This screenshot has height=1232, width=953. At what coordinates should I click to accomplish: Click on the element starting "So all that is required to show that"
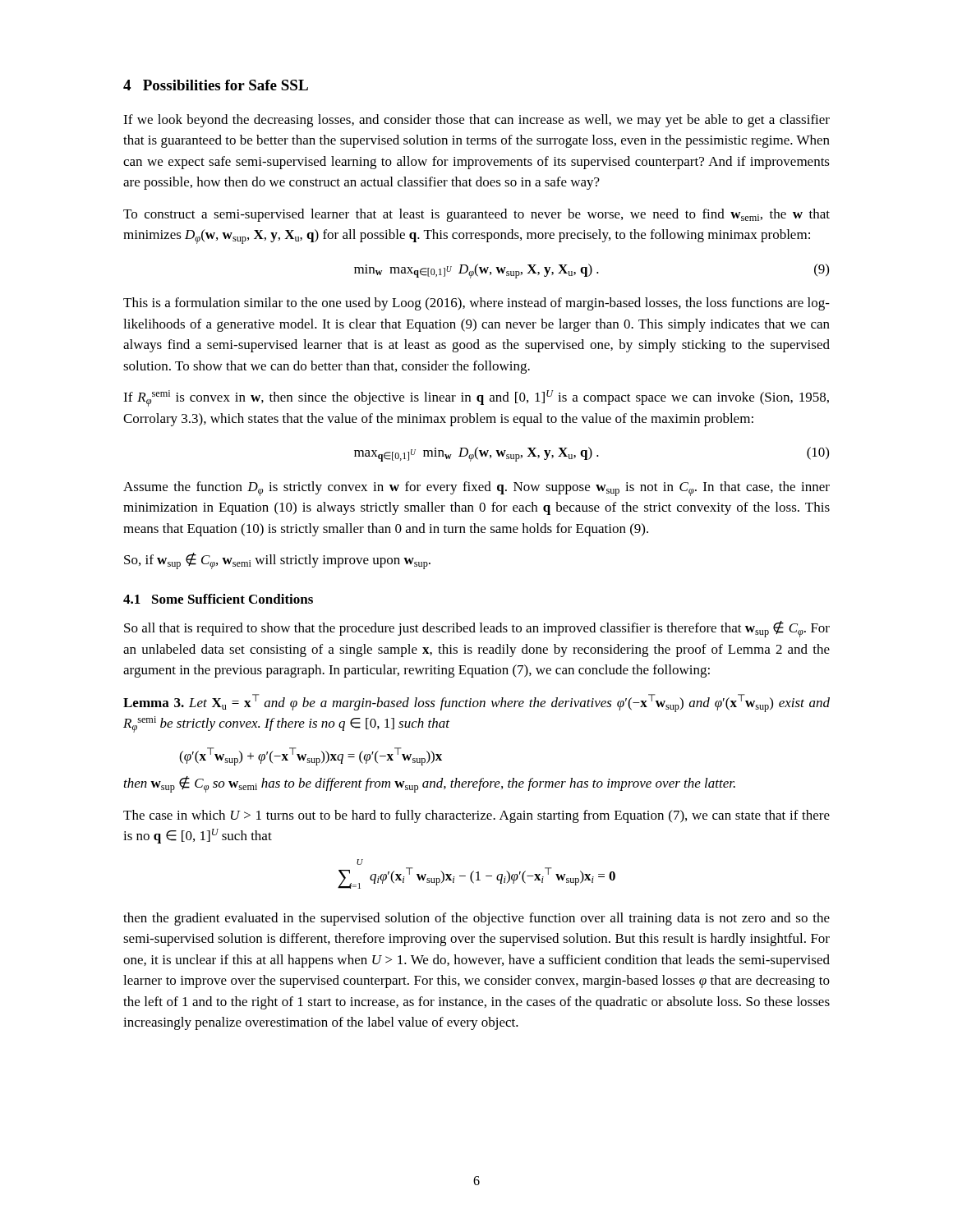coord(476,649)
